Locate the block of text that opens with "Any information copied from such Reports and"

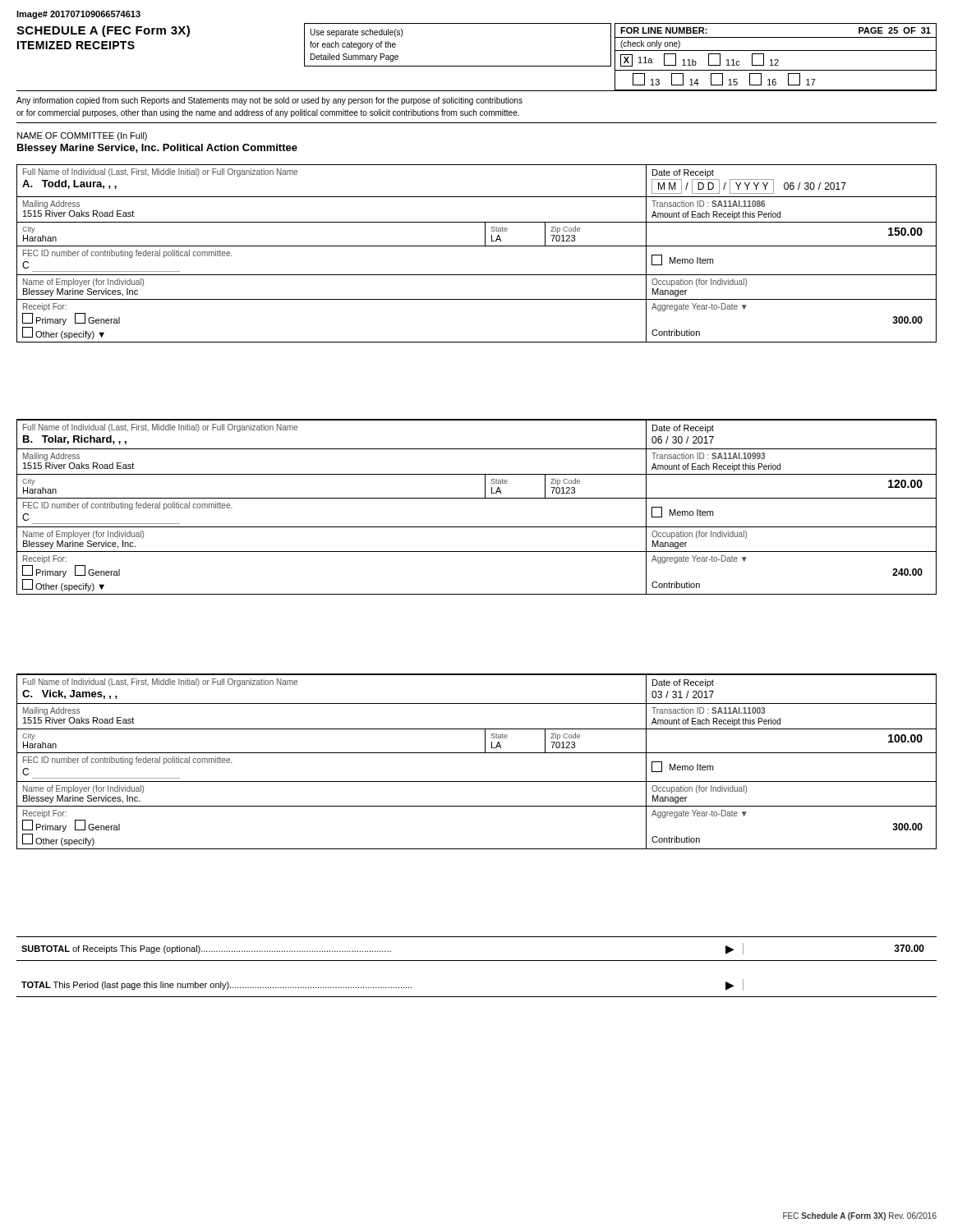pyautogui.click(x=269, y=107)
